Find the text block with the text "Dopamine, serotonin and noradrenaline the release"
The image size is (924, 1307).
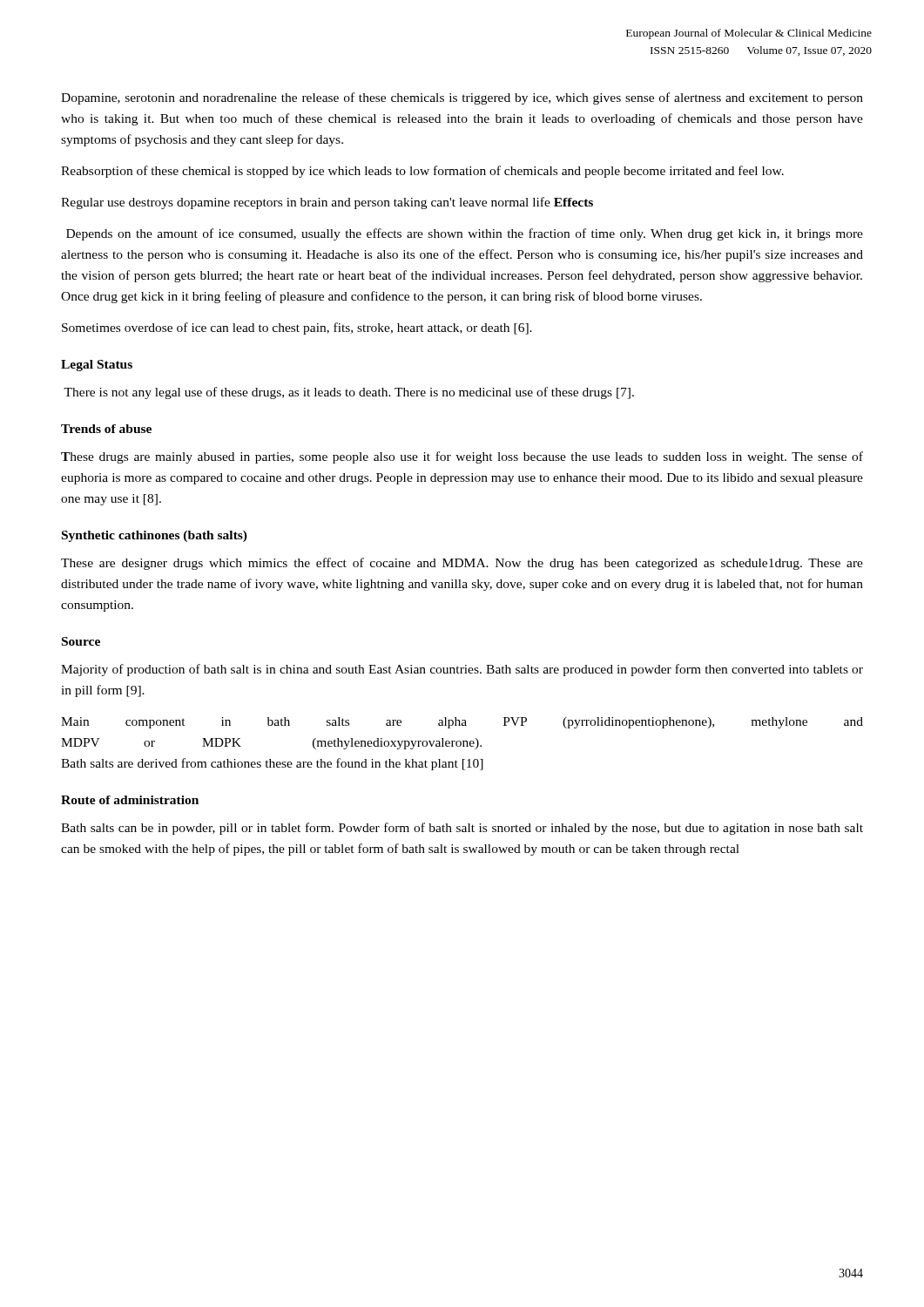462,119
